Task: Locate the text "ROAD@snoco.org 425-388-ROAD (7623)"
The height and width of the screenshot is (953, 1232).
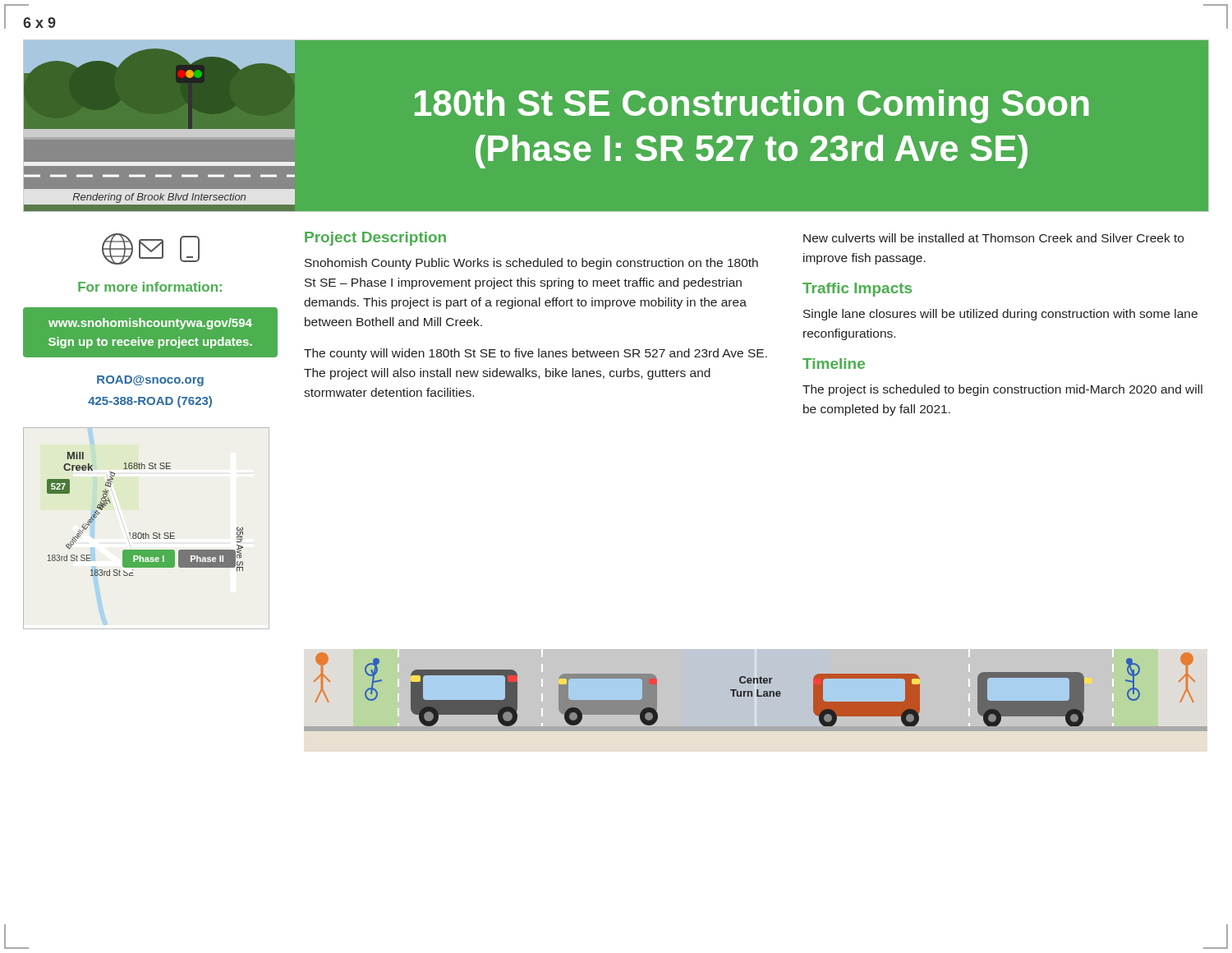Action: click(150, 390)
